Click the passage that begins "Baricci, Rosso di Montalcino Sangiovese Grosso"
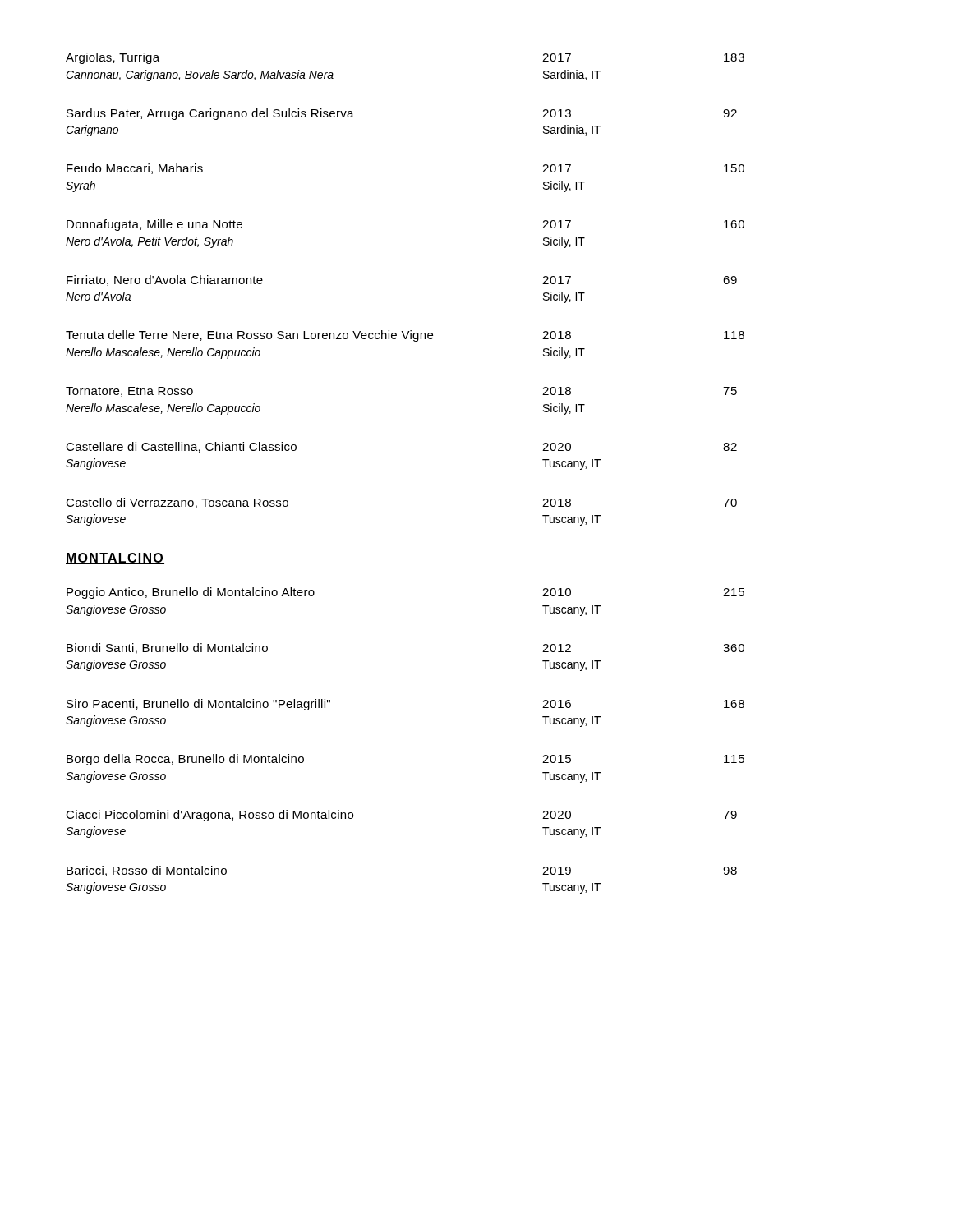953x1232 pixels. pyautogui.click(x=143, y=871)
